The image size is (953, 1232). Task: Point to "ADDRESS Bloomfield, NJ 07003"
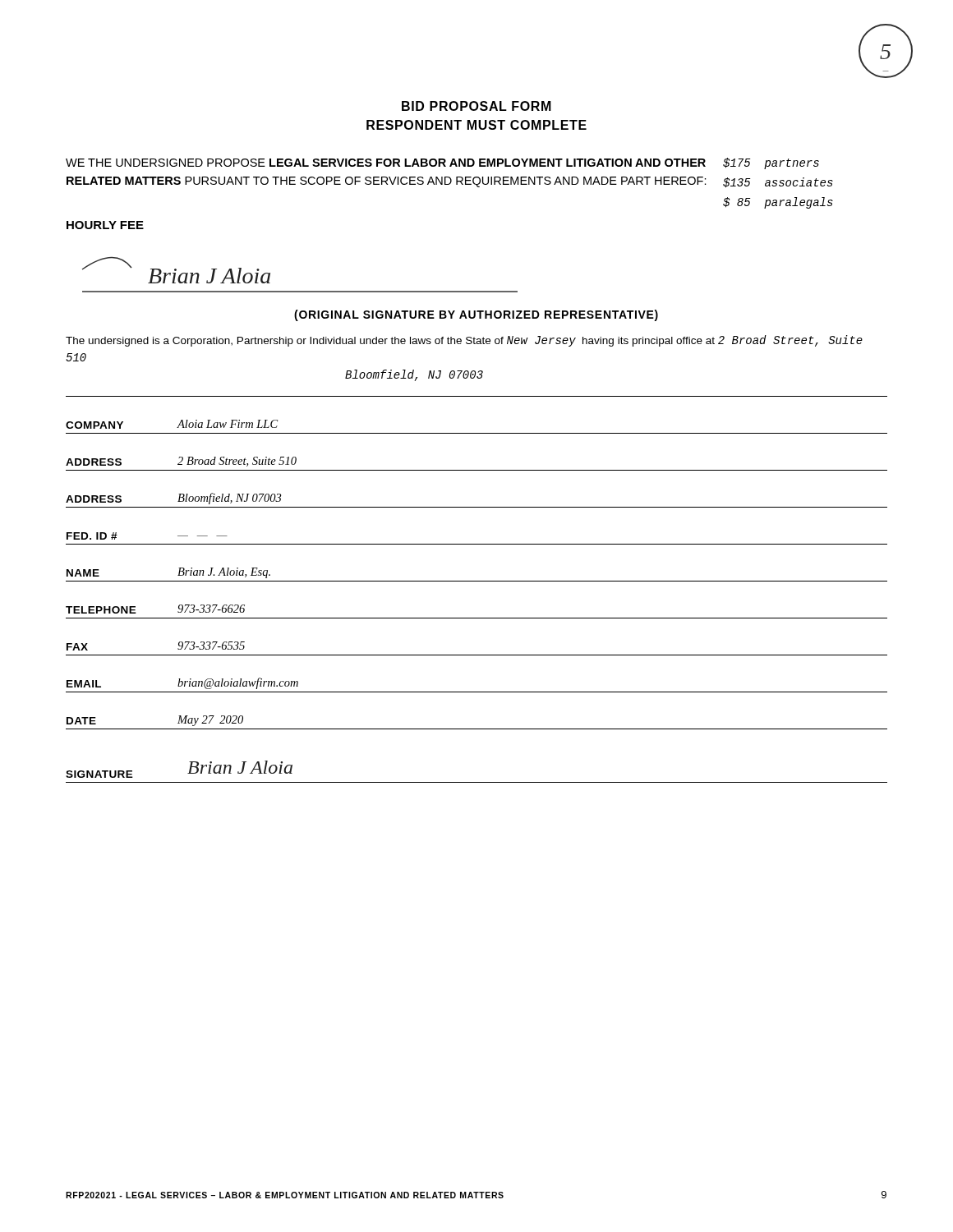click(x=476, y=498)
